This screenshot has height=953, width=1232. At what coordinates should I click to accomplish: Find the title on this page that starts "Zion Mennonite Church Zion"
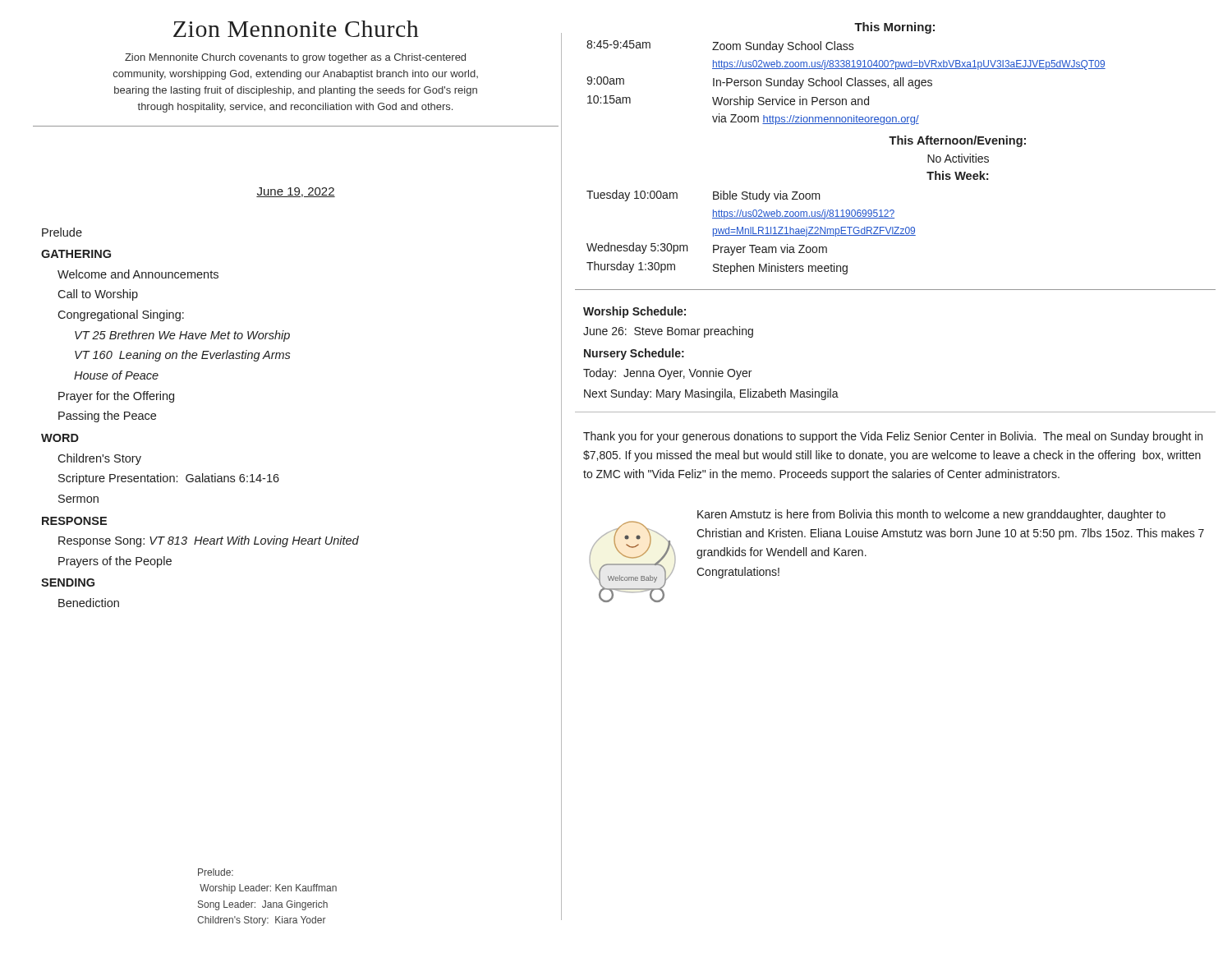[296, 65]
